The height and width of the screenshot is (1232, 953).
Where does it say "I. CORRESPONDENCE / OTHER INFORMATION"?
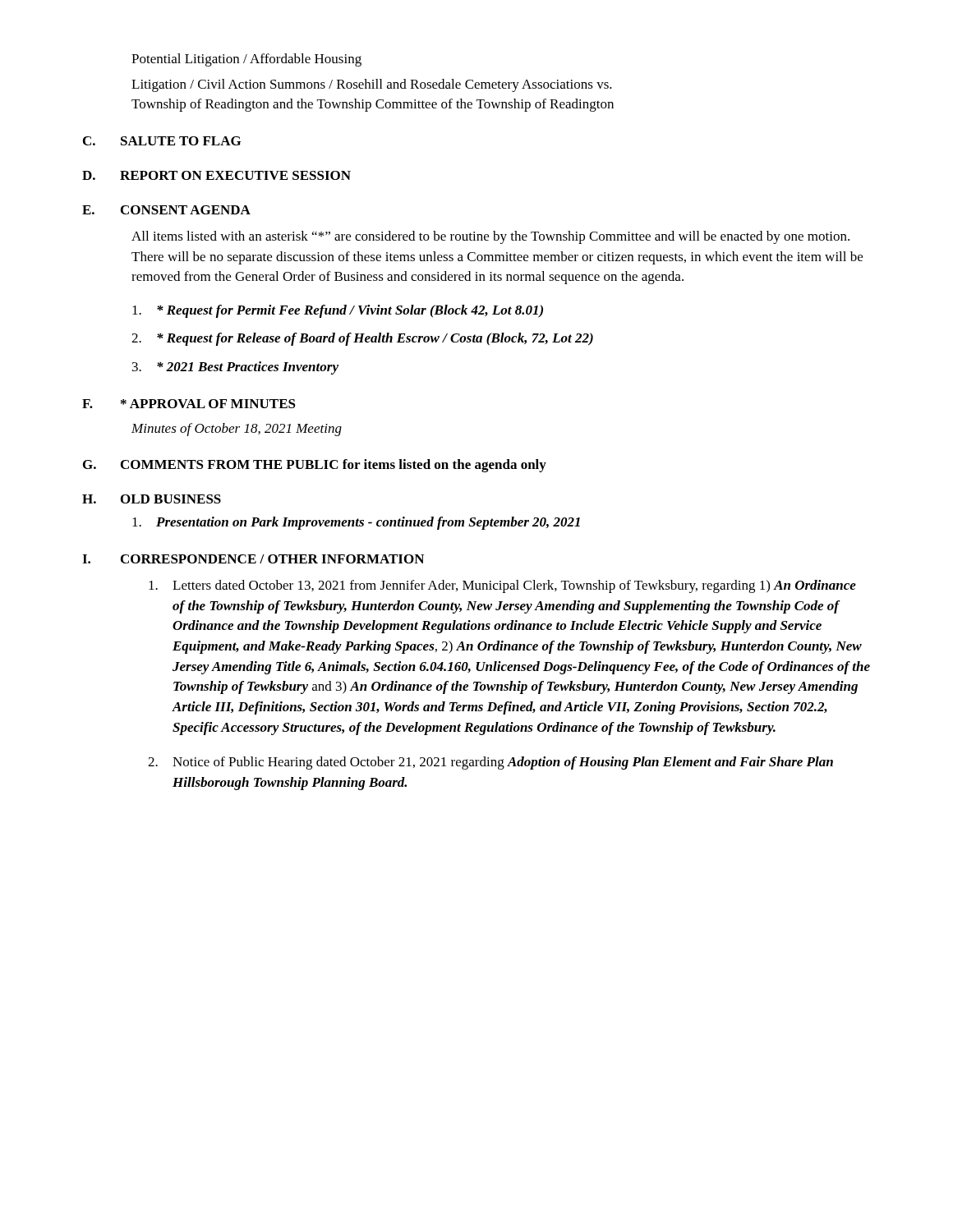[253, 559]
